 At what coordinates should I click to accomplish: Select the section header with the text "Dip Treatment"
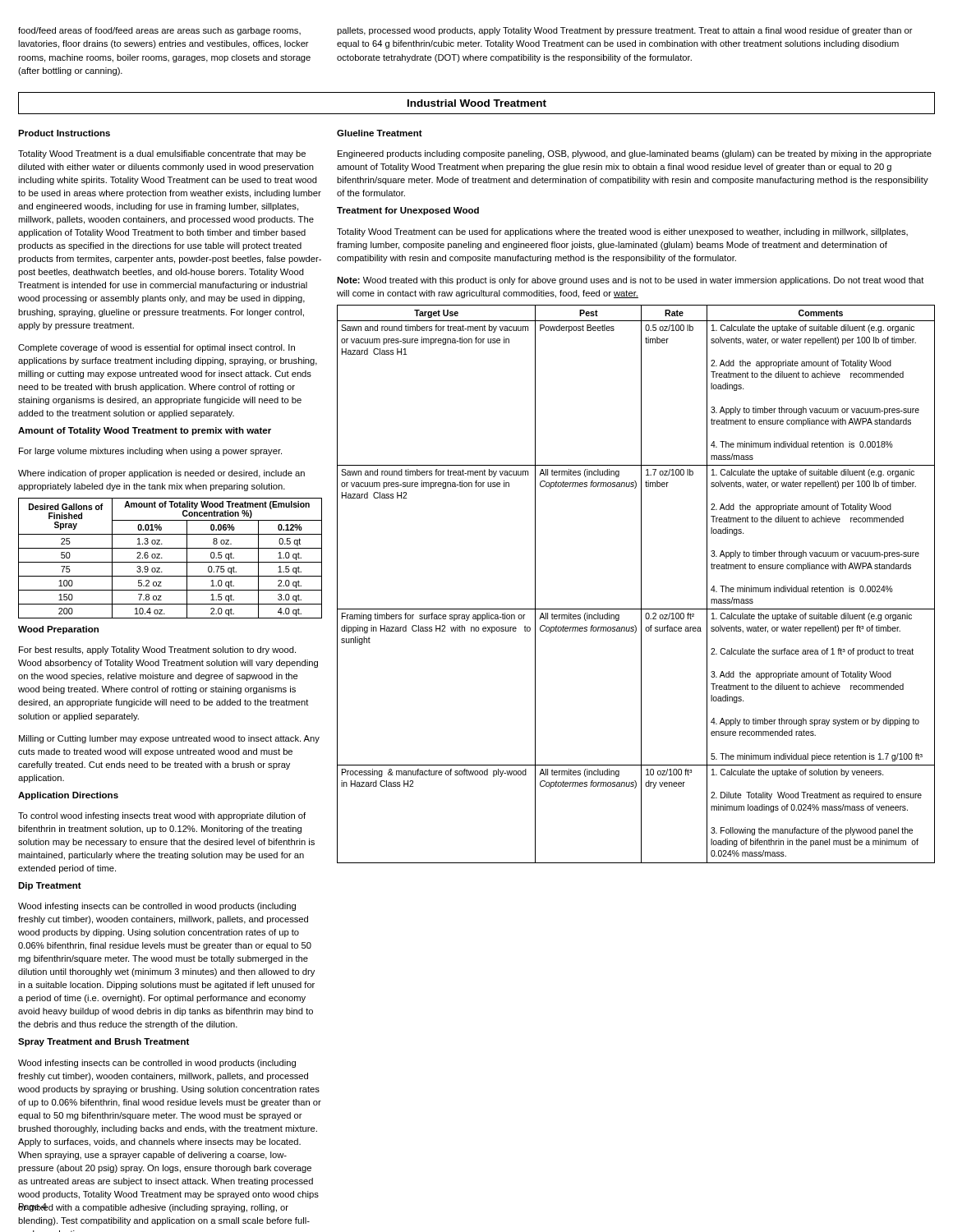[50, 886]
